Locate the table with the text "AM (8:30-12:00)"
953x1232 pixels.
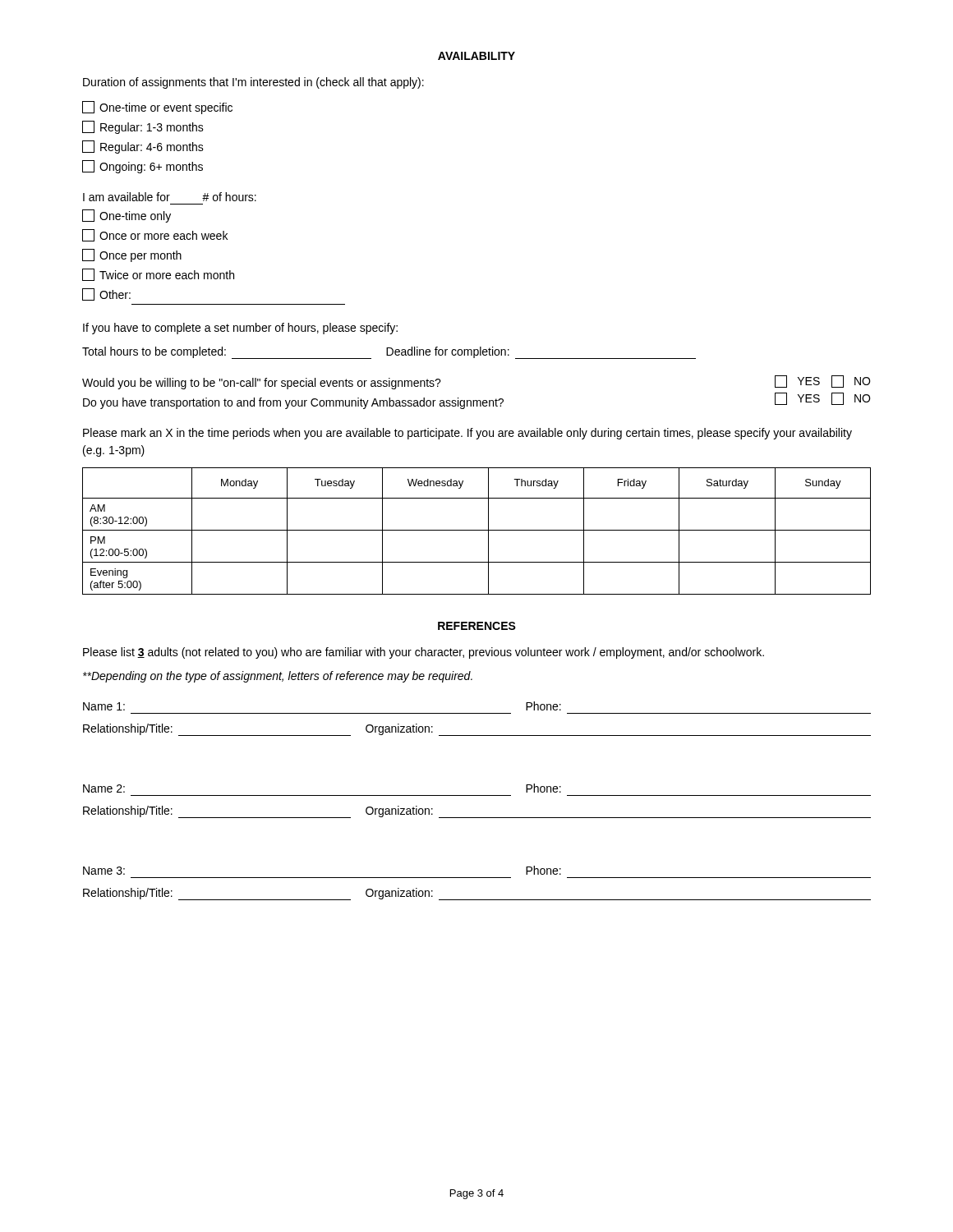476,531
